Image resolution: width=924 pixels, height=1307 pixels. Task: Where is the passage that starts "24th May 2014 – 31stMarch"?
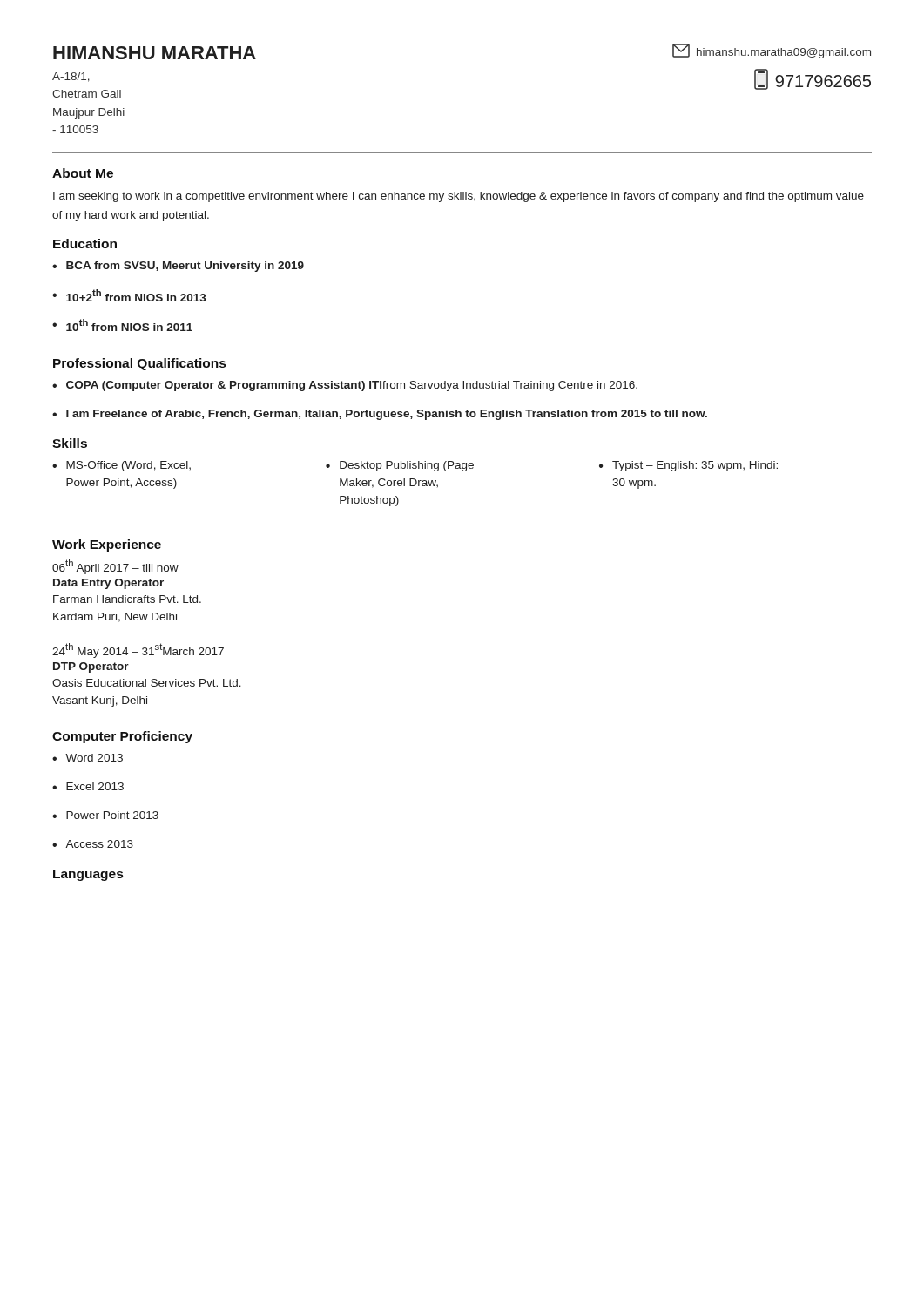138,650
